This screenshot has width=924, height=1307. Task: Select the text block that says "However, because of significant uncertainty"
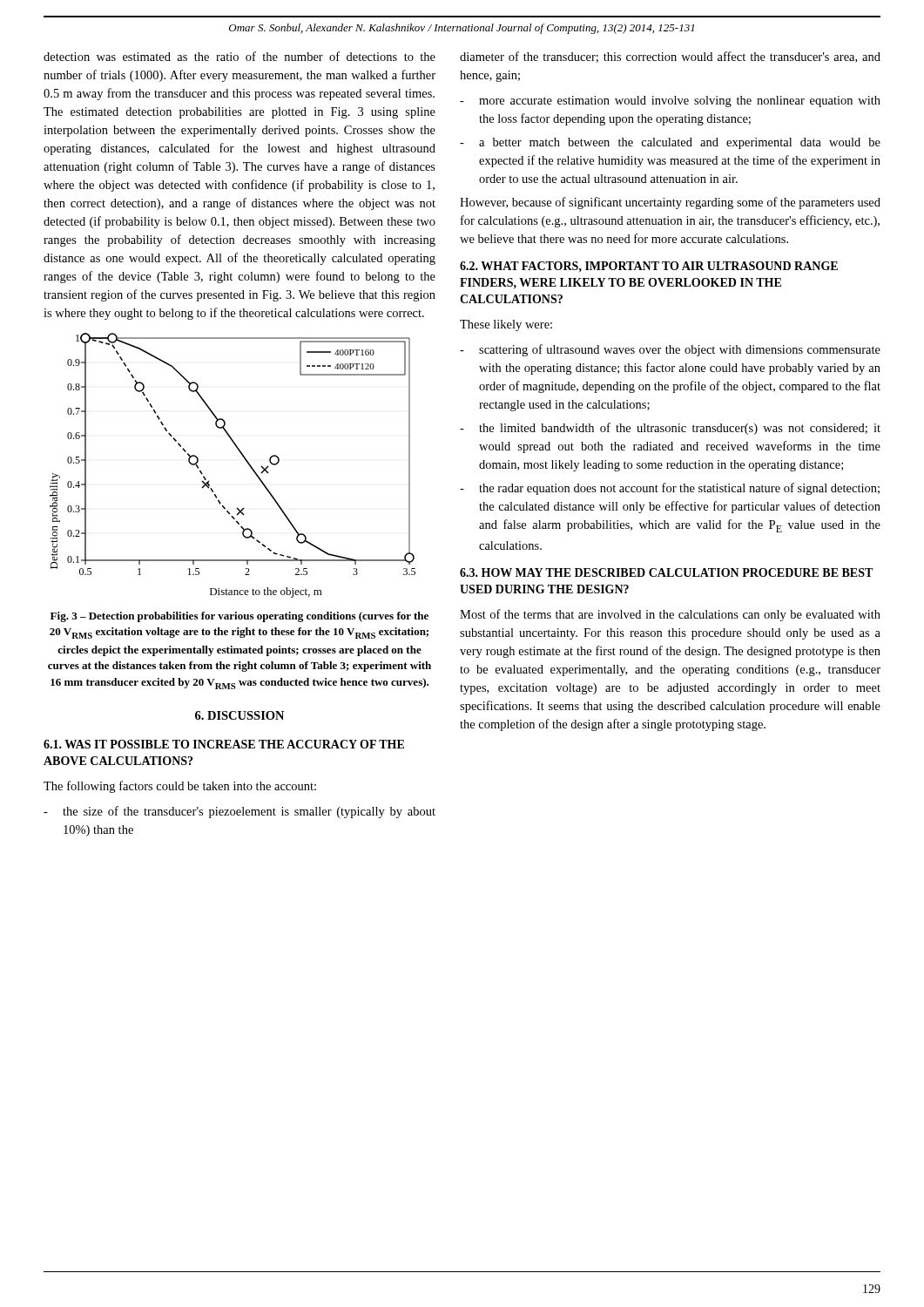coord(670,221)
